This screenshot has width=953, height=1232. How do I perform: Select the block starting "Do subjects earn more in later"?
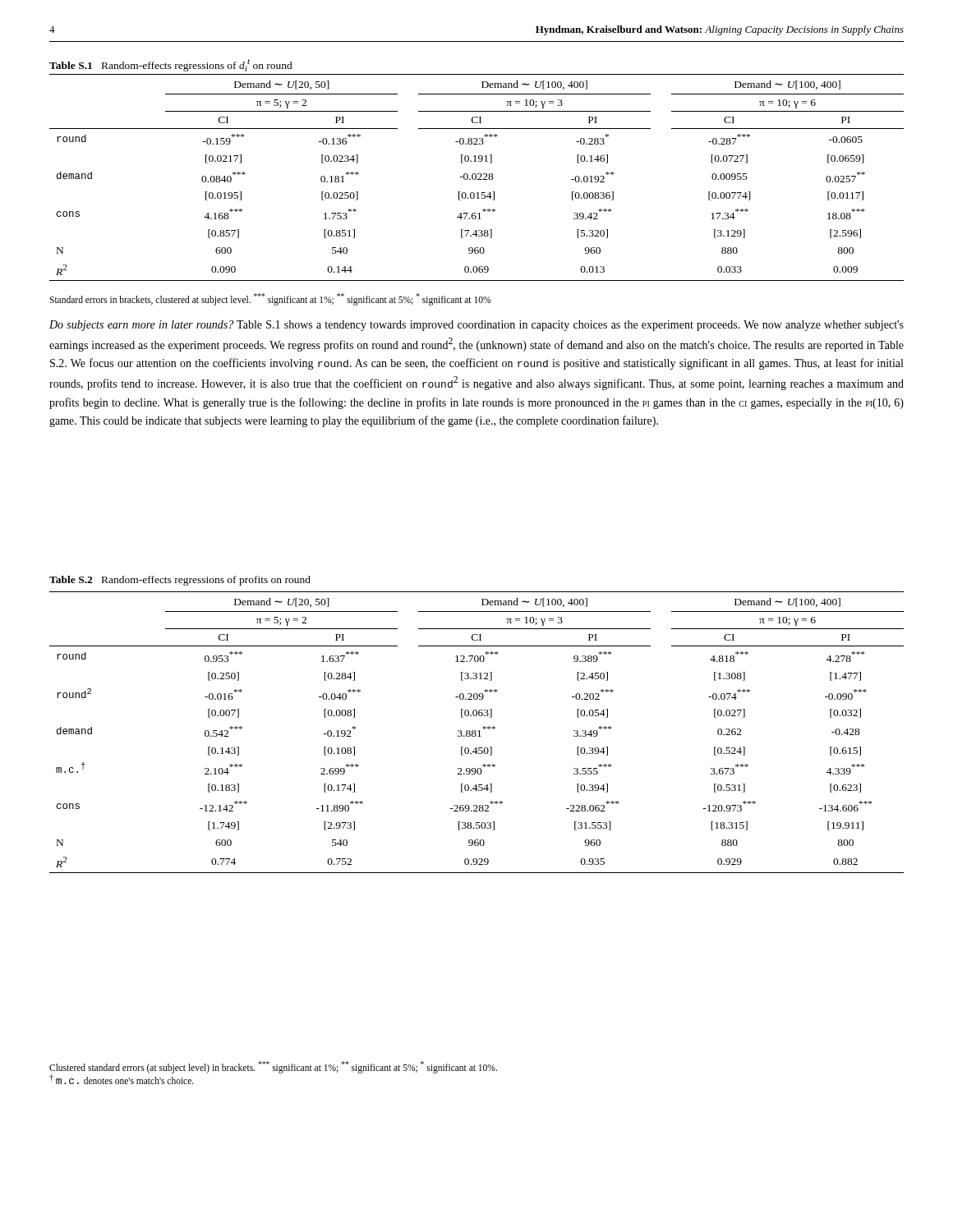[x=476, y=373]
